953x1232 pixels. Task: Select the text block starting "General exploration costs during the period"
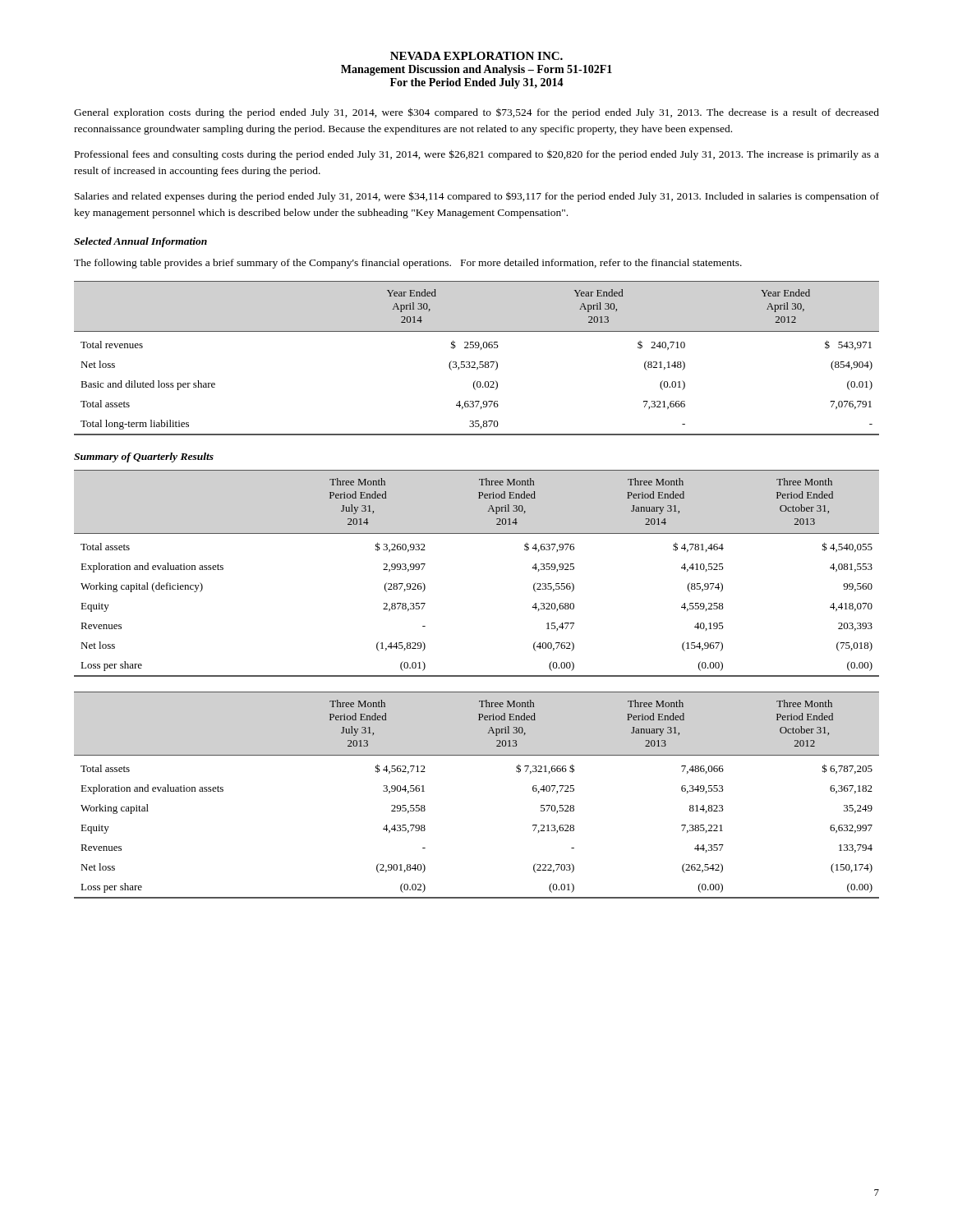476,120
